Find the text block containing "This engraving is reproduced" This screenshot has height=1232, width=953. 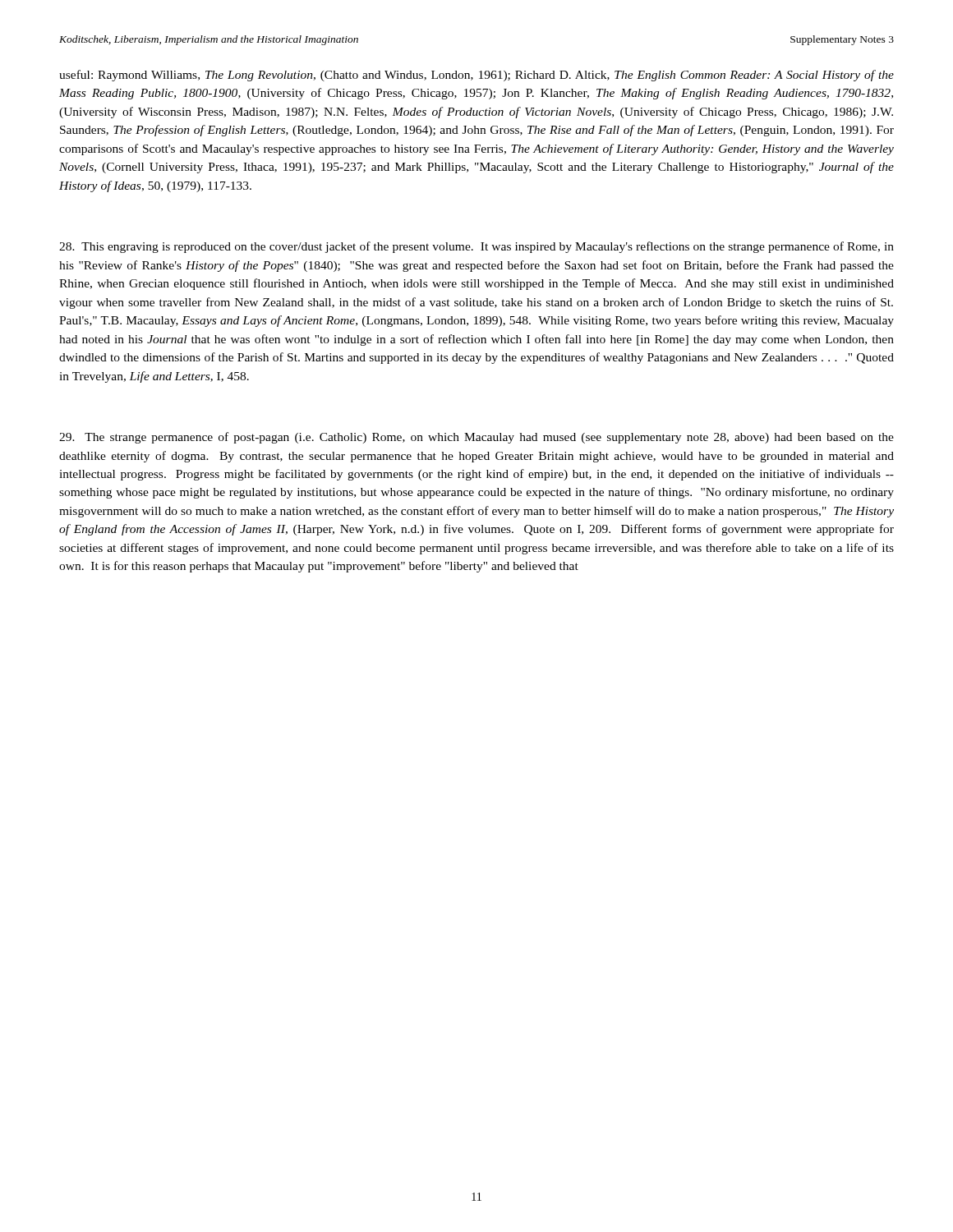coord(476,311)
